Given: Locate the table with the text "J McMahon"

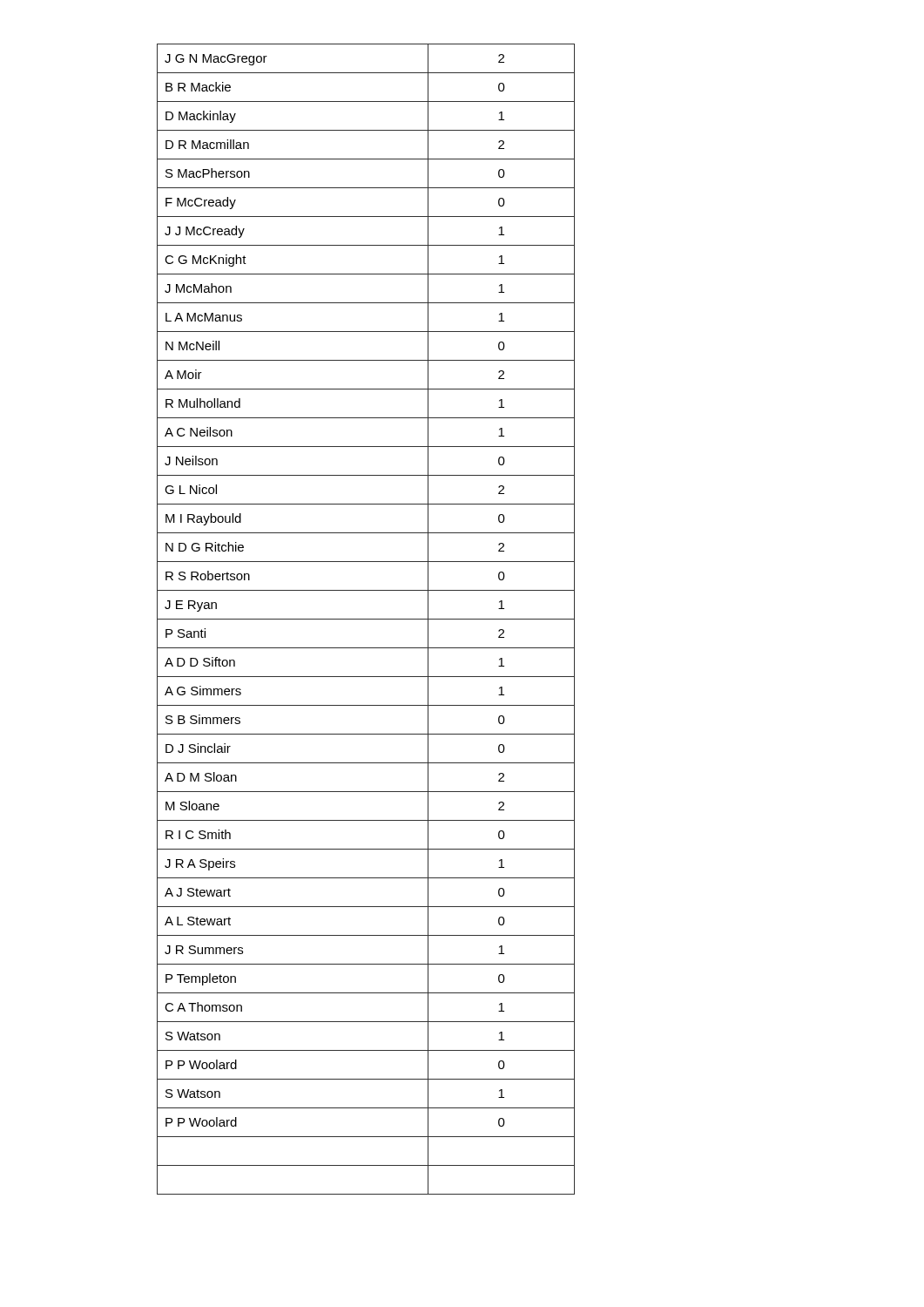Looking at the screenshot, I should 366,619.
